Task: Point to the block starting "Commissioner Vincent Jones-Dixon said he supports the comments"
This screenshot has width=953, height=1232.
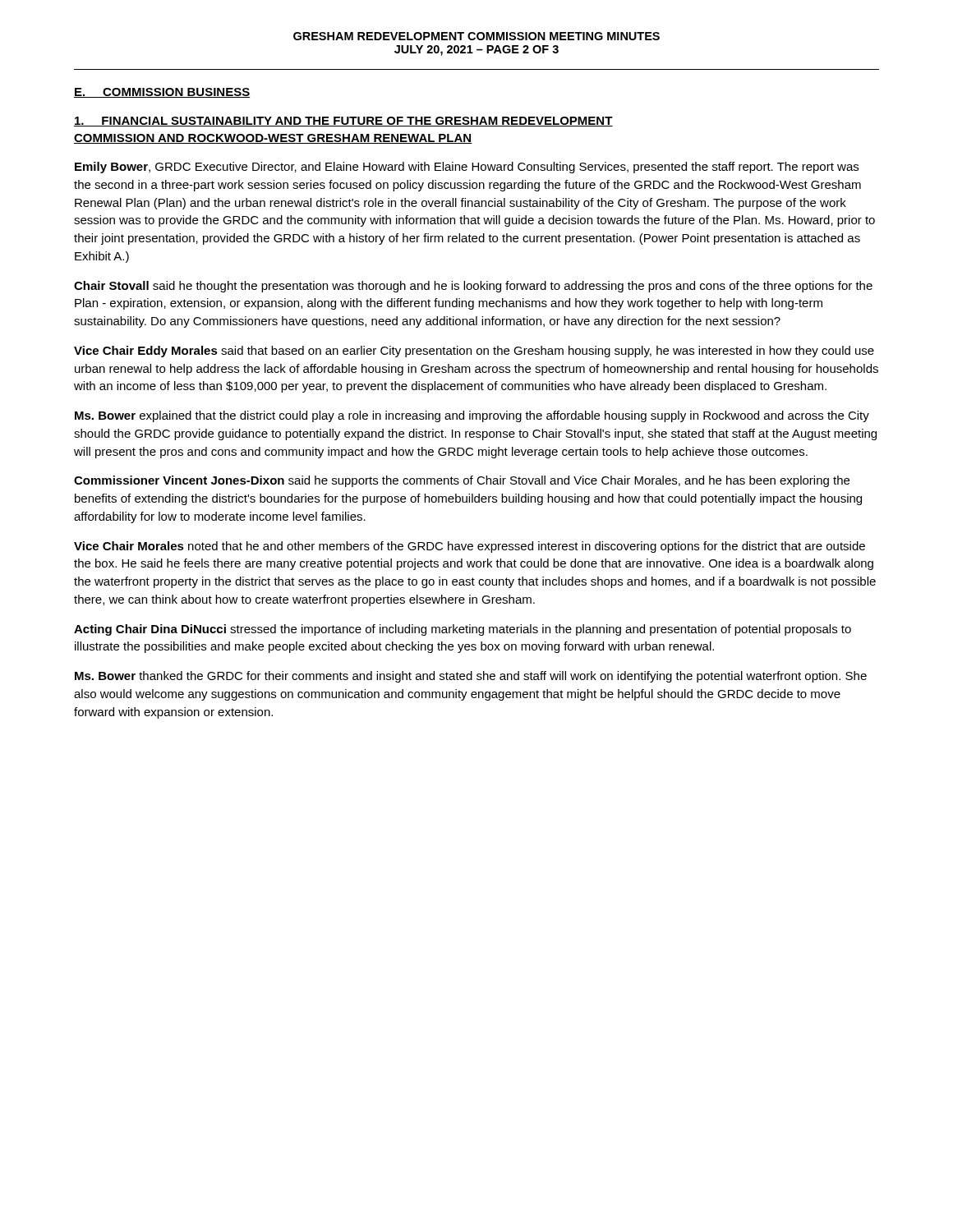Action: 468,498
